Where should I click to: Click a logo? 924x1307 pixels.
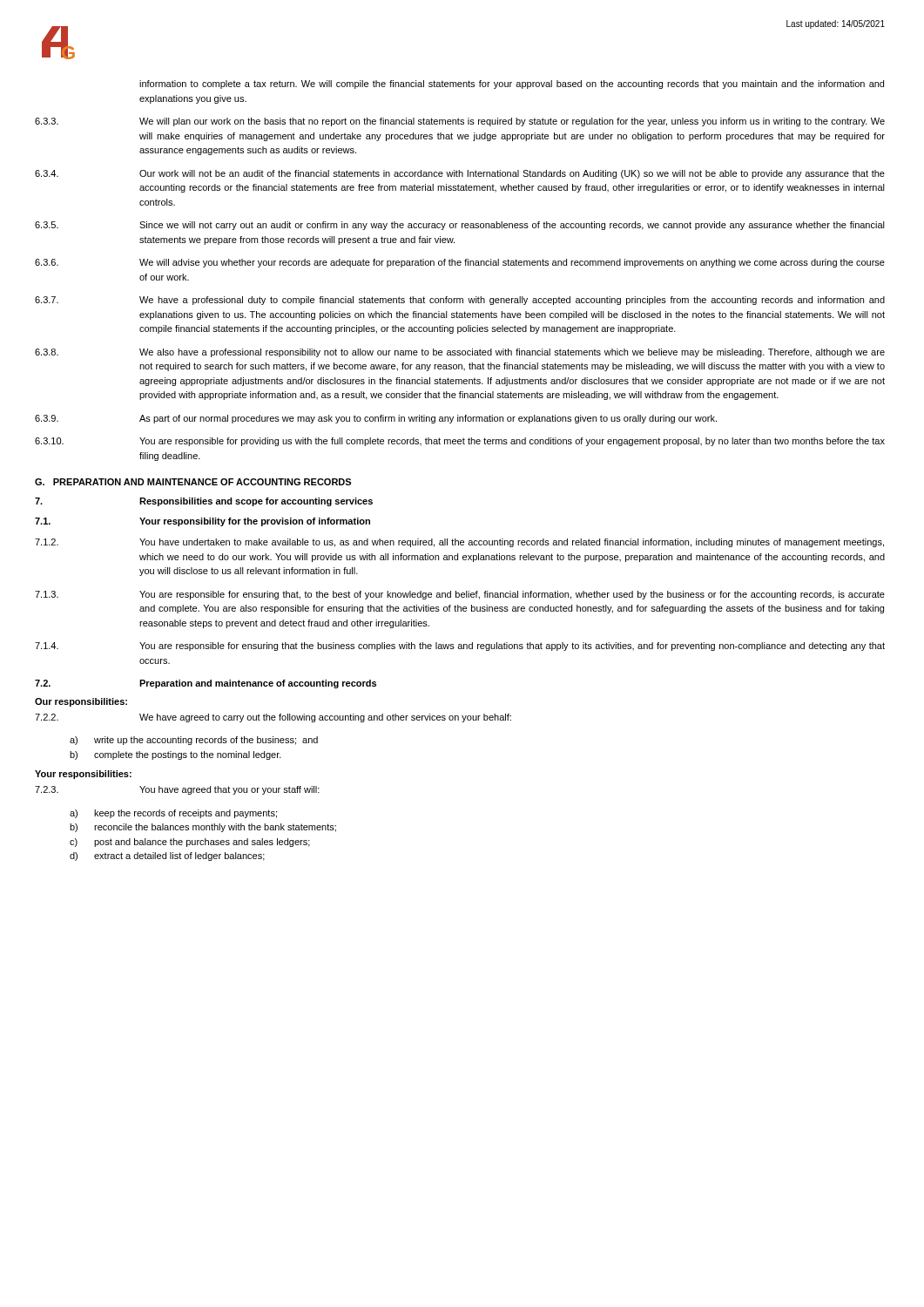pos(61,42)
